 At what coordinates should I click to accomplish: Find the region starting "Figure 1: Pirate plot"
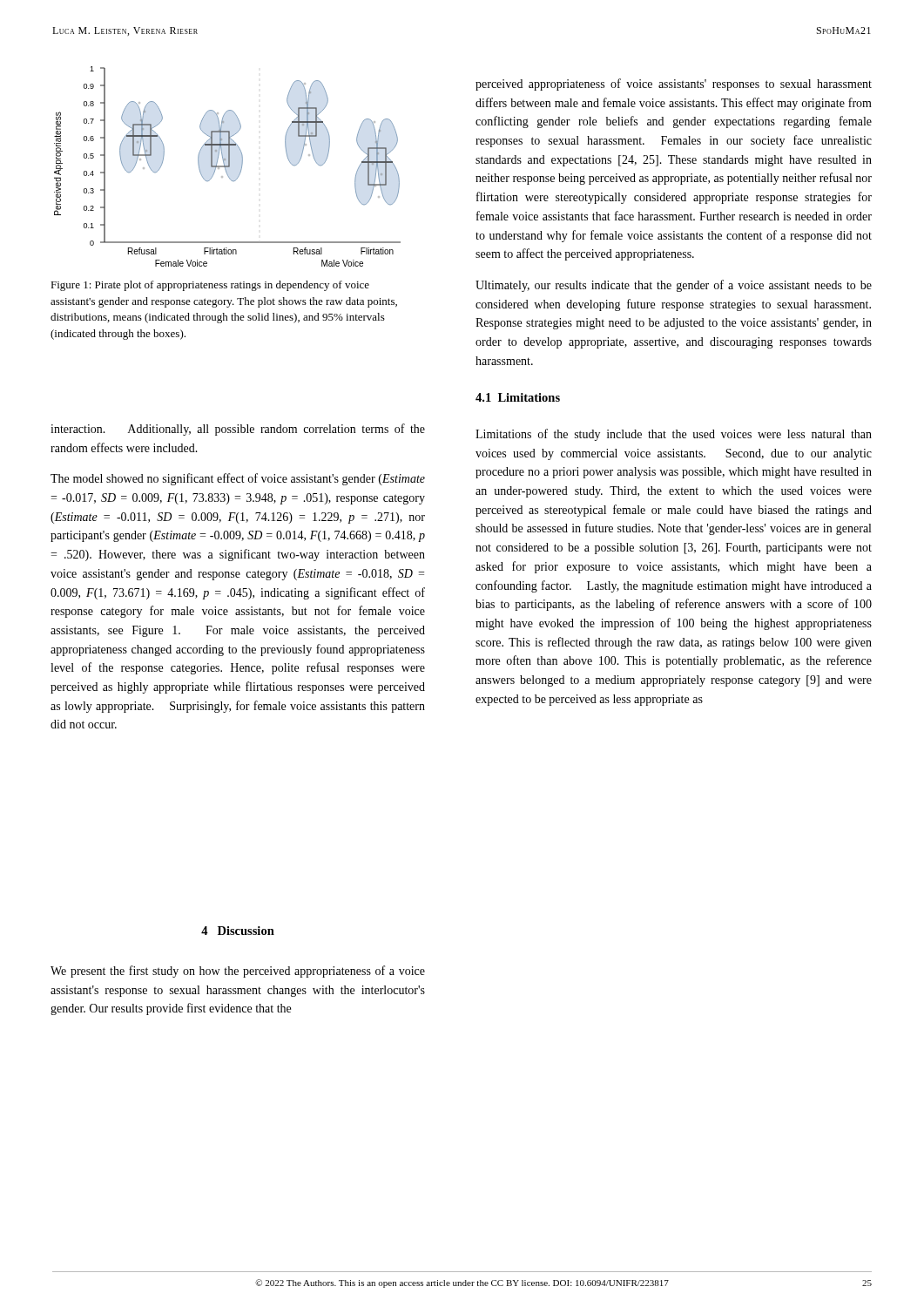coord(224,309)
